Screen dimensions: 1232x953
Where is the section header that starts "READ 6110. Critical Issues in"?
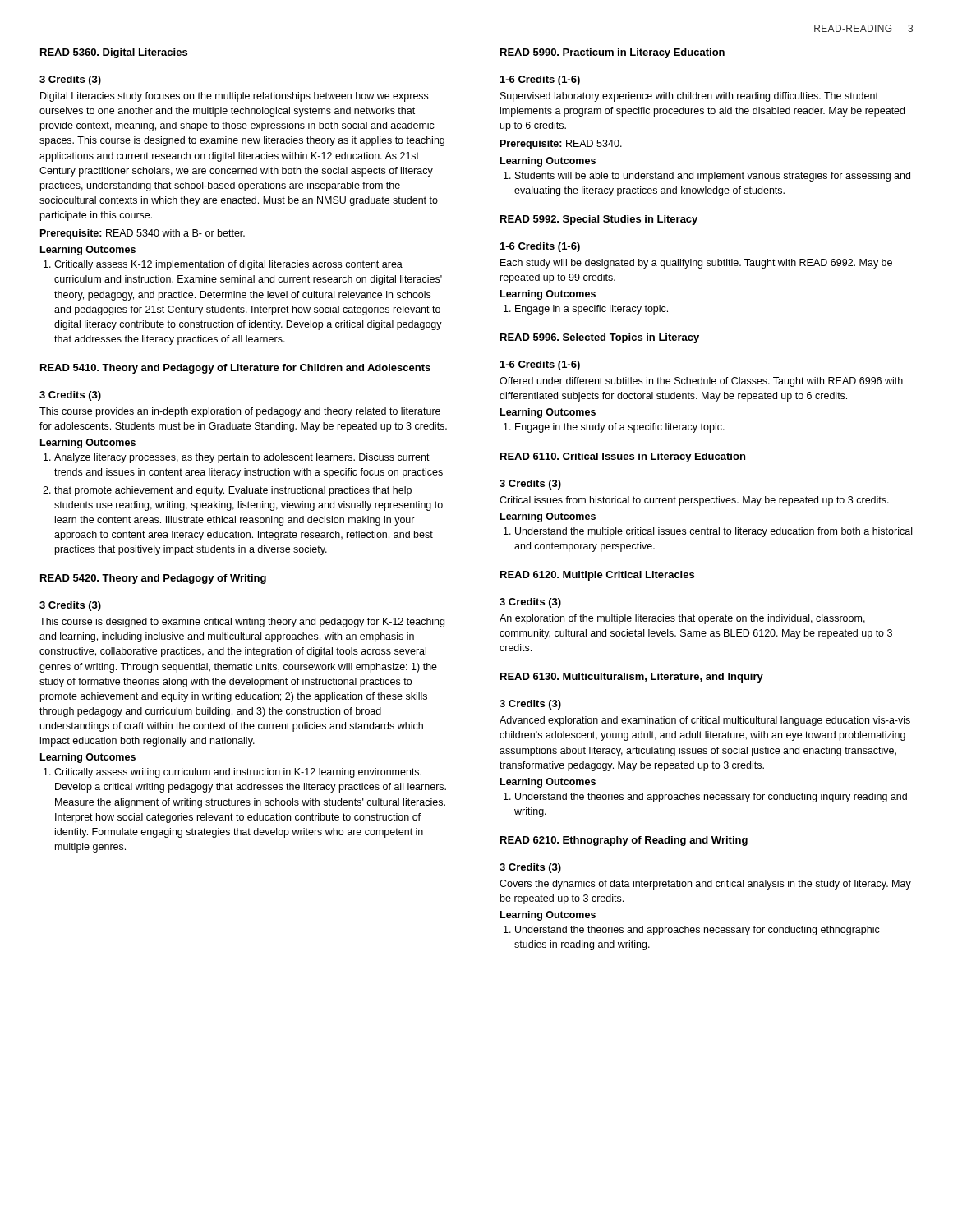707,456
